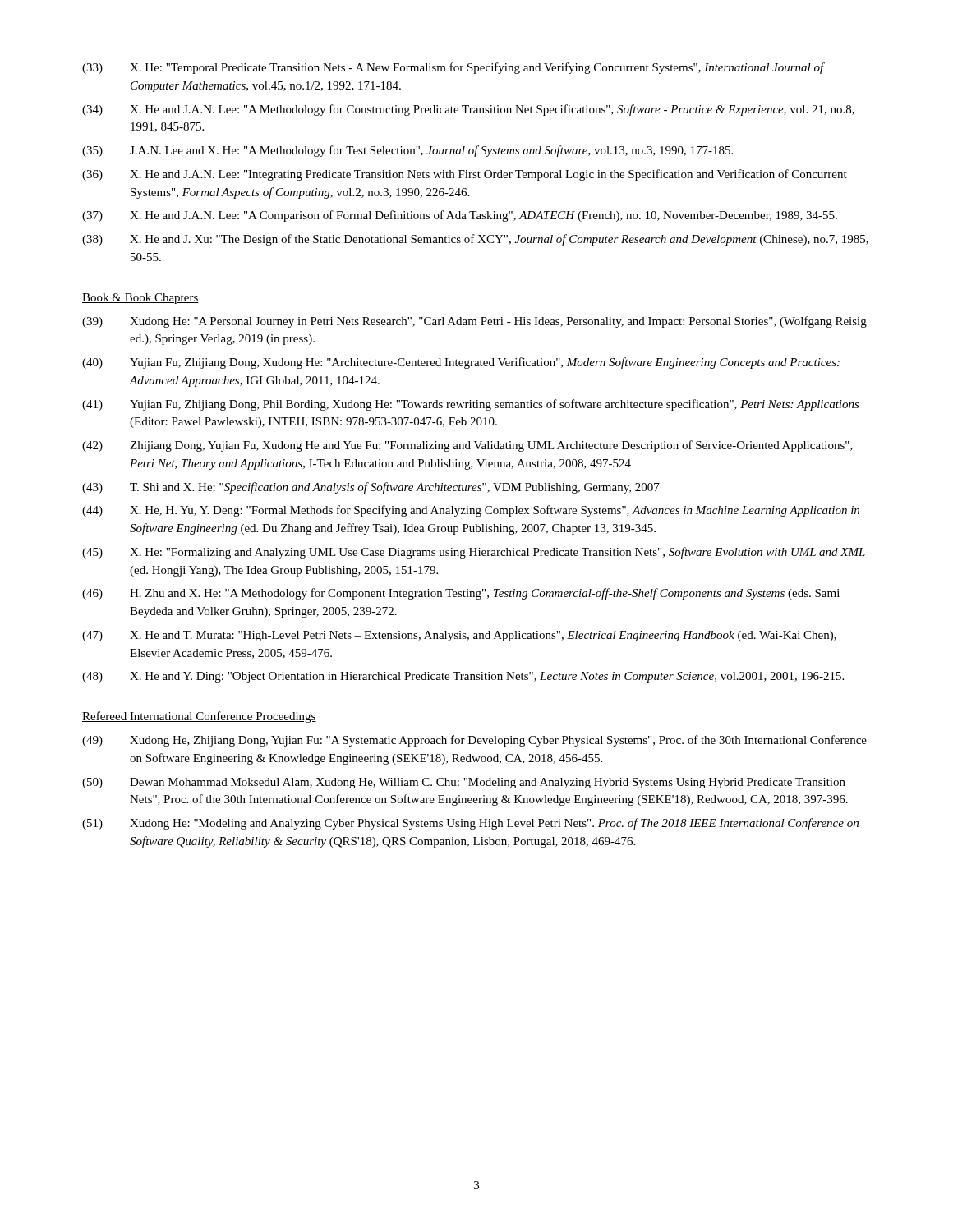Image resolution: width=953 pixels, height=1232 pixels.
Task: Find the text block starting "(46) H. Zhu and"
Action: [x=476, y=603]
